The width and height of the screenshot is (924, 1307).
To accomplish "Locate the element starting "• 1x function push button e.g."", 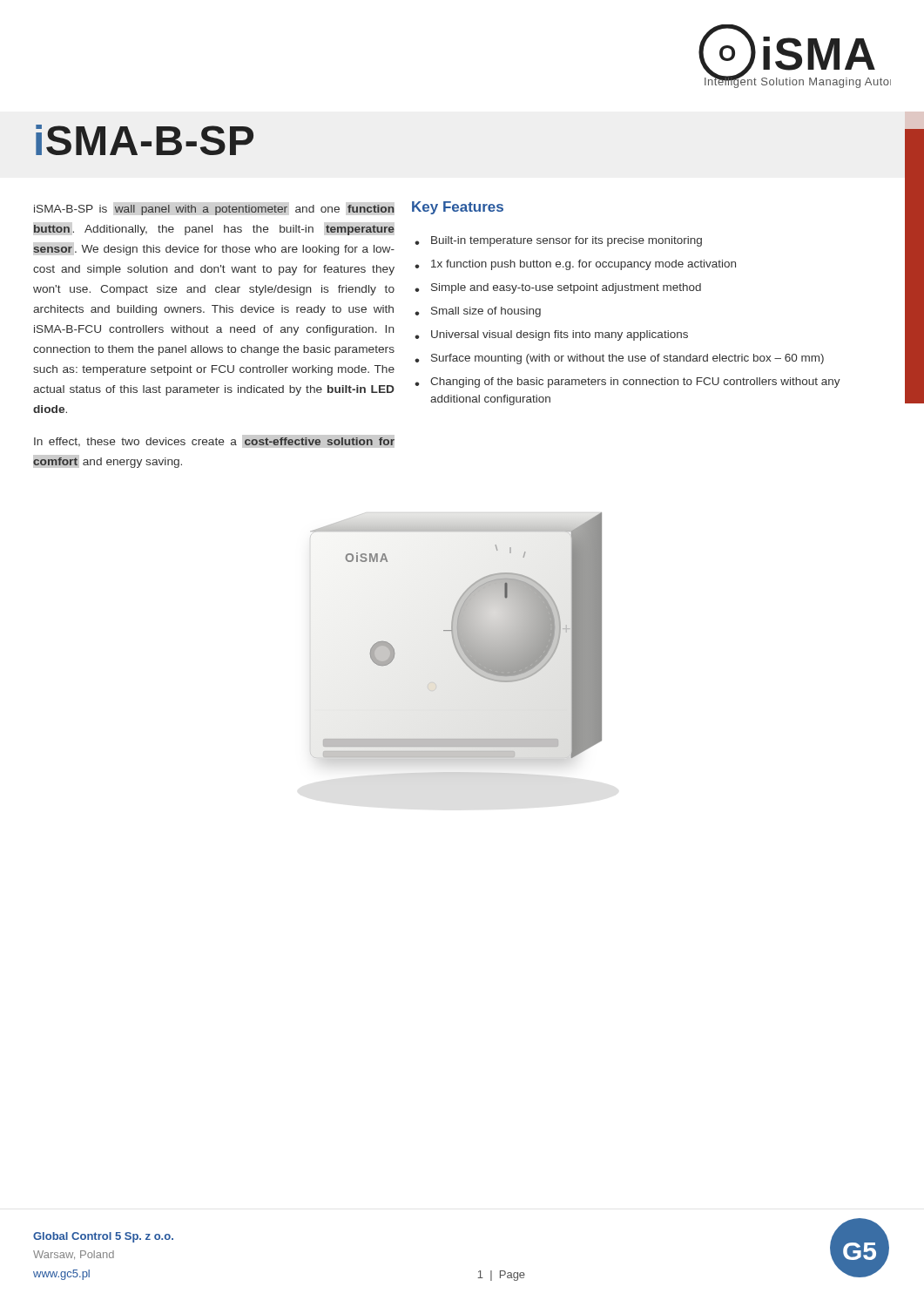I will point(576,266).
